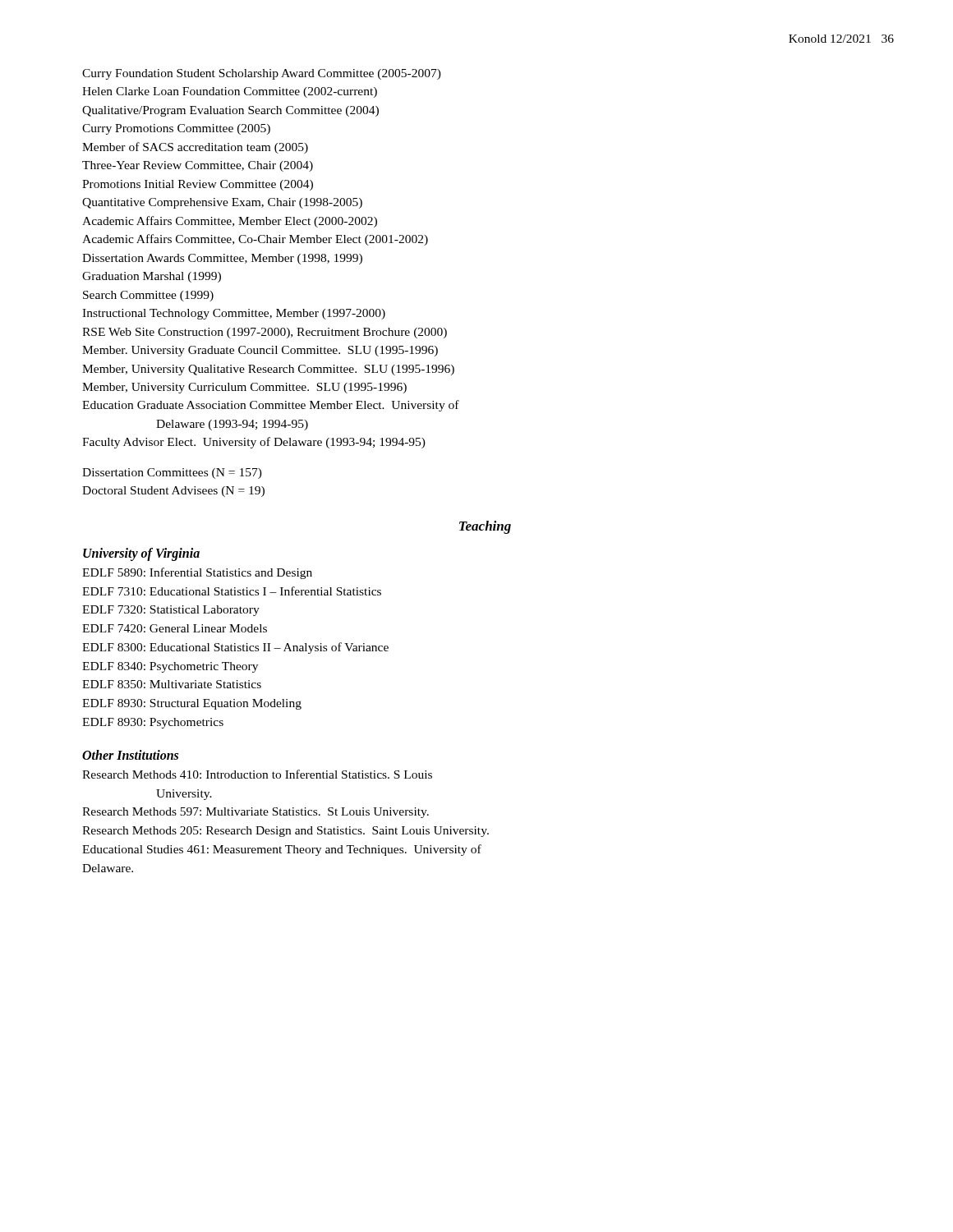Click on the block starting "Quantitative Comprehensive Exam, Chair (1998-2005)"
953x1232 pixels.
click(x=222, y=202)
